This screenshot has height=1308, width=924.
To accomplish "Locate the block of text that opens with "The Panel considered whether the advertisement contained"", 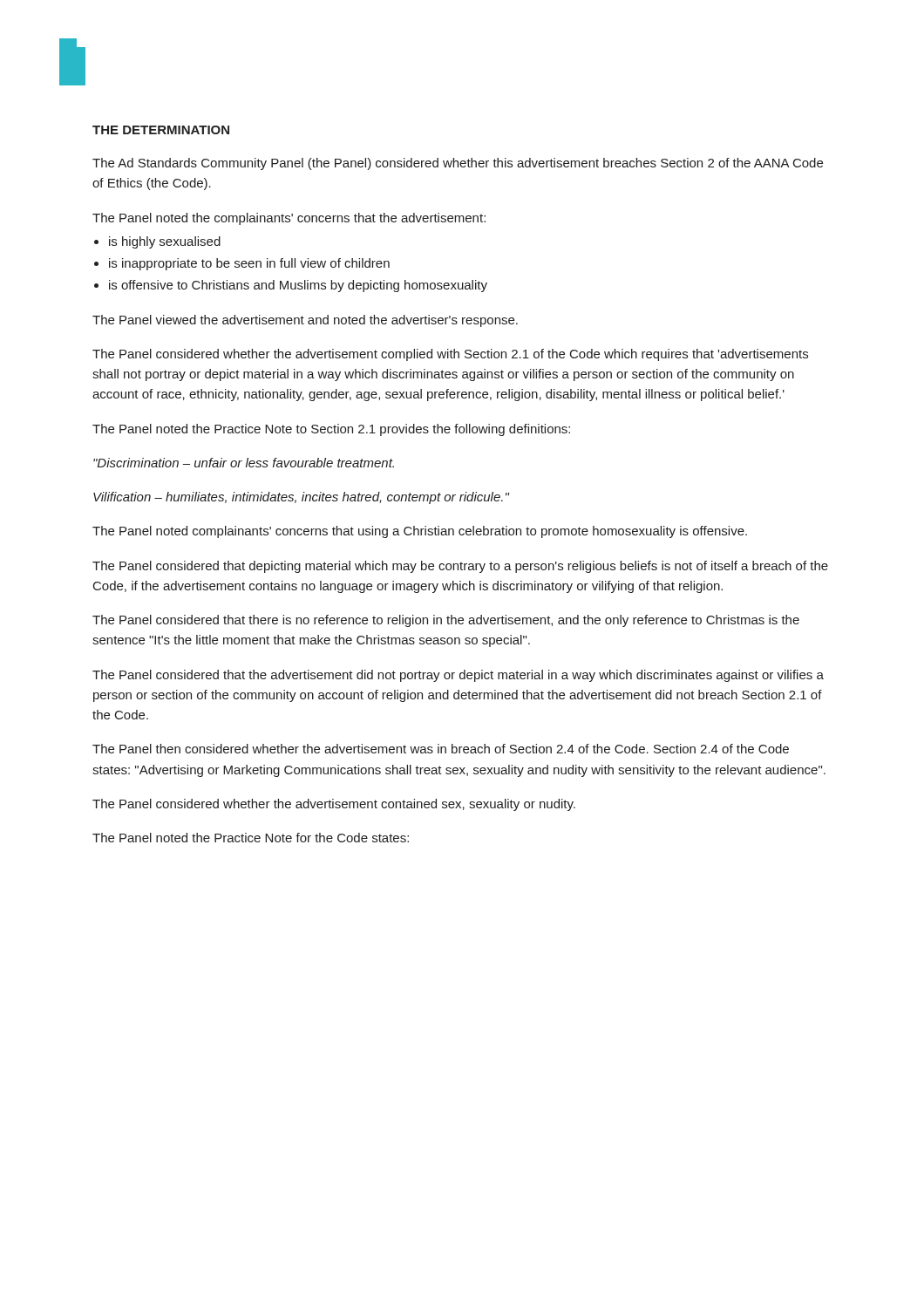I will pyautogui.click(x=334, y=803).
